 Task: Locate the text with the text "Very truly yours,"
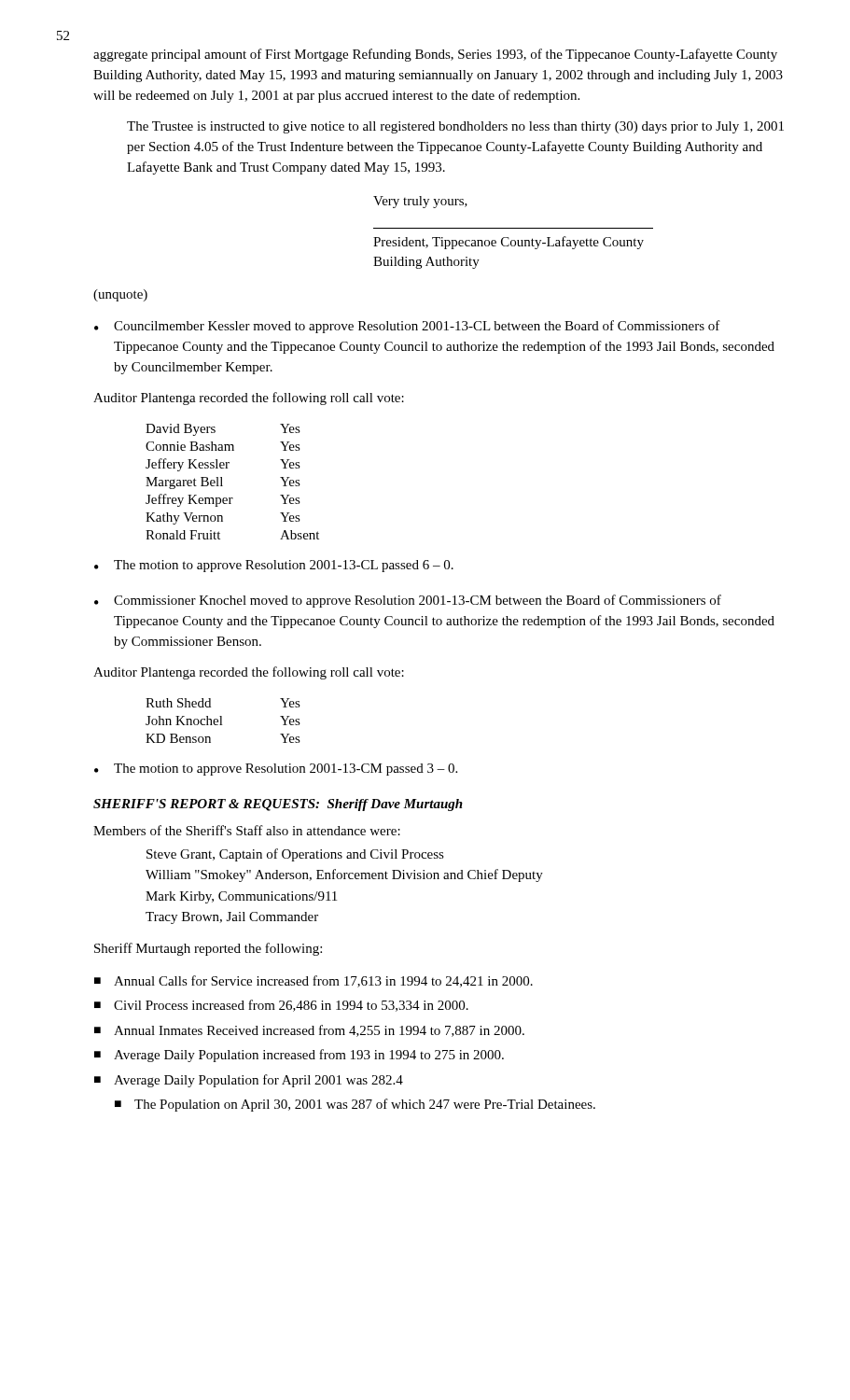(420, 202)
